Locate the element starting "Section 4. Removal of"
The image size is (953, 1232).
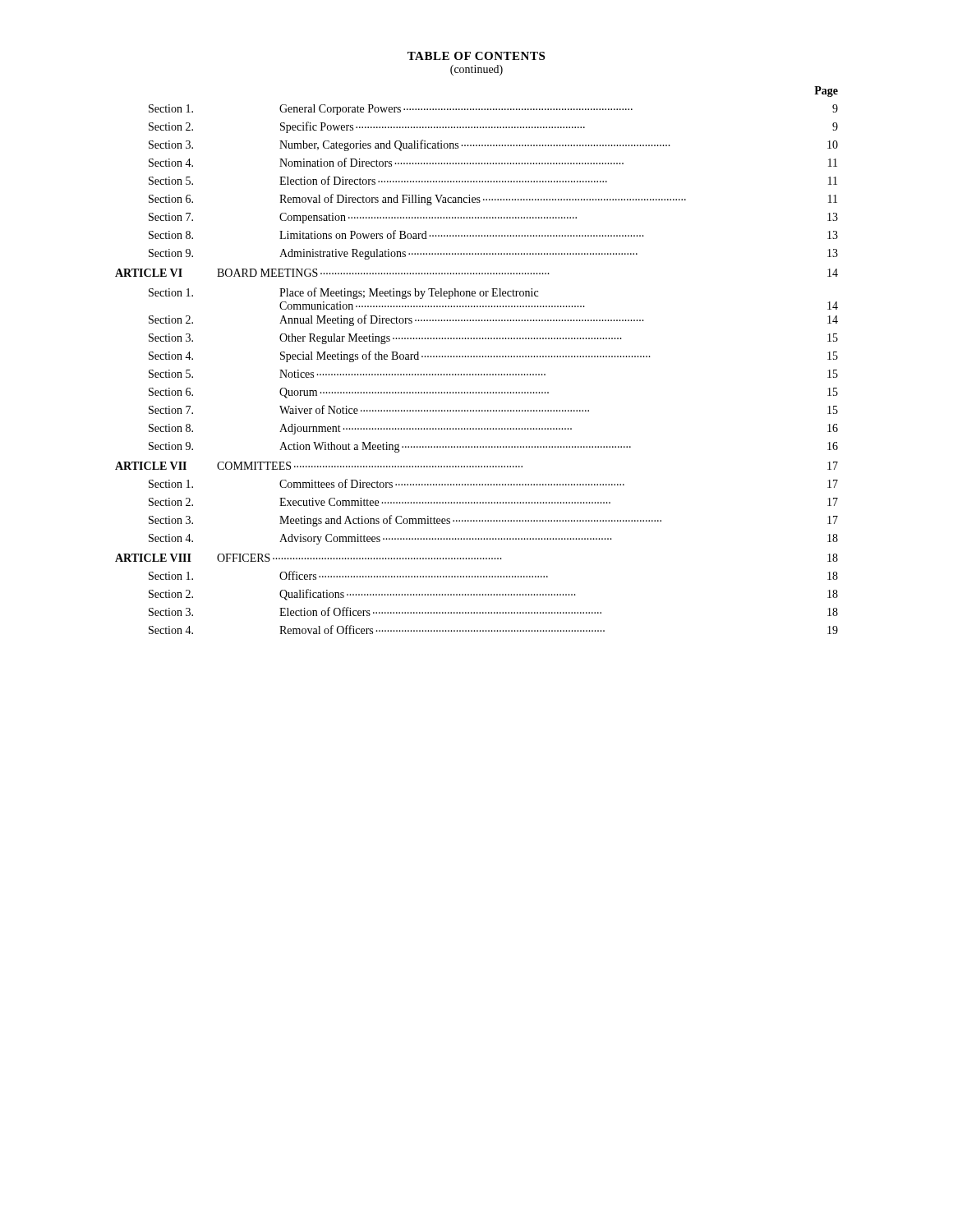tap(476, 631)
